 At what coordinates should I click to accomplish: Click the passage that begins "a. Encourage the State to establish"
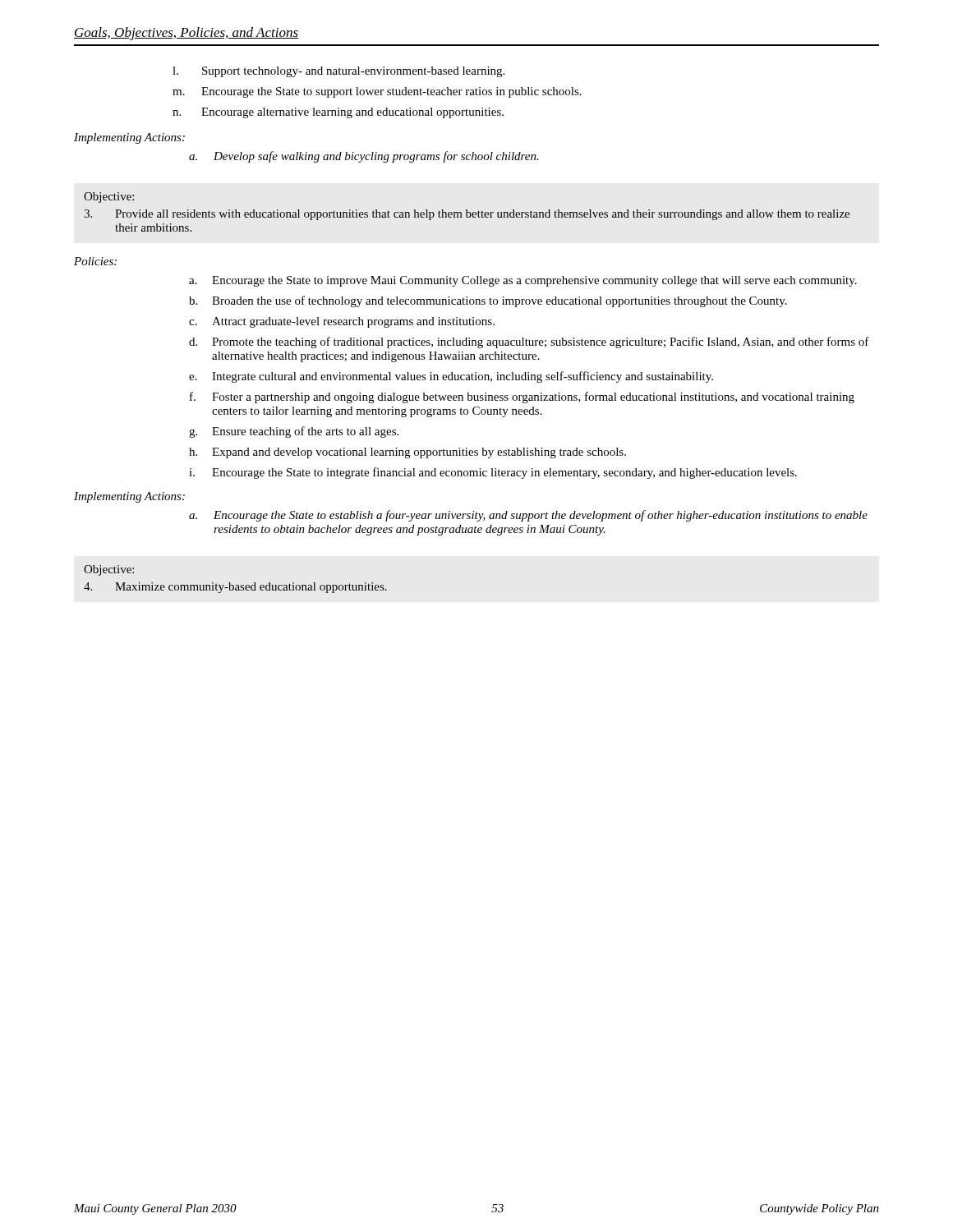point(534,522)
